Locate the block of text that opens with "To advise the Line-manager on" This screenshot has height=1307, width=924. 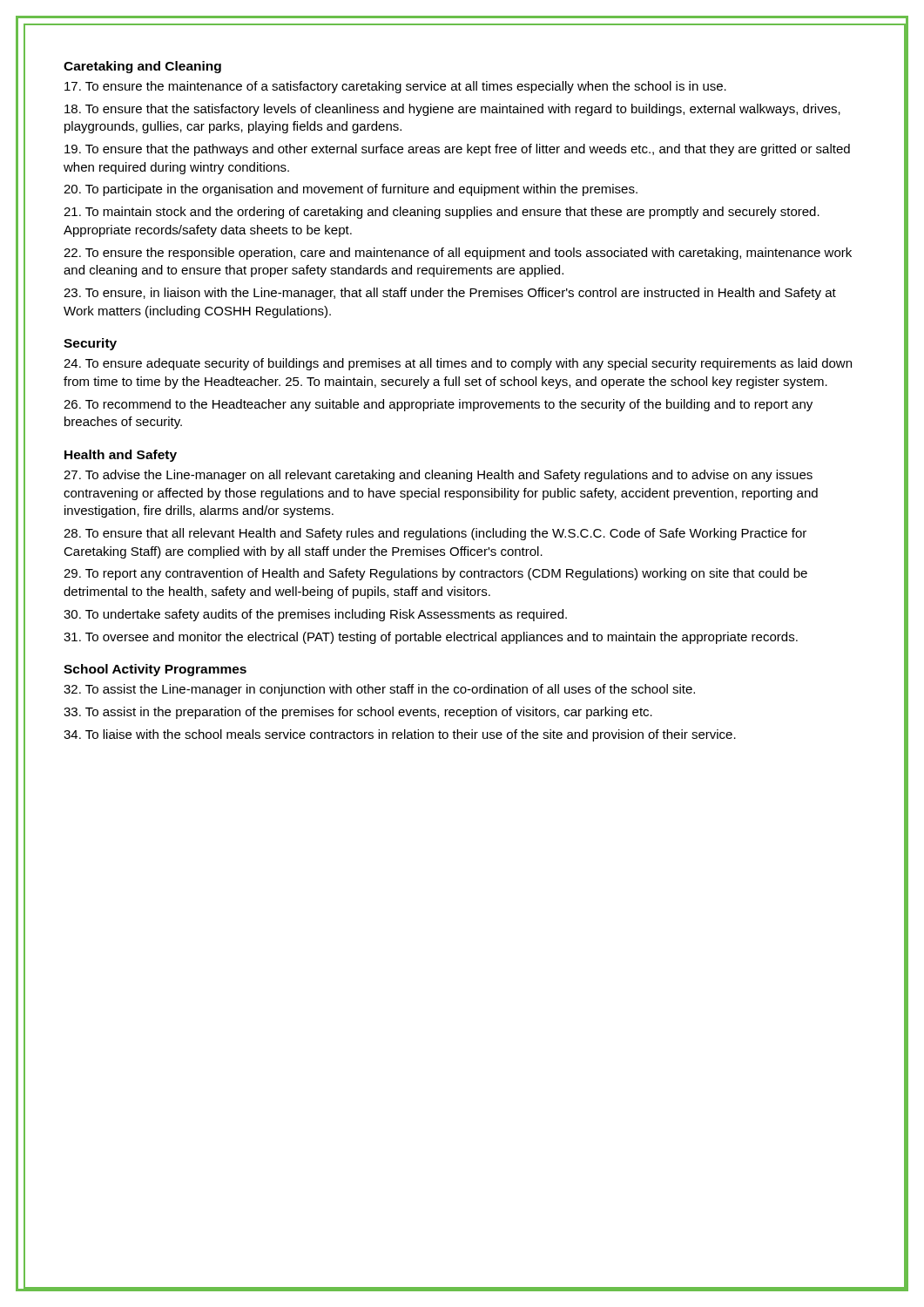pyautogui.click(x=441, y=492)
